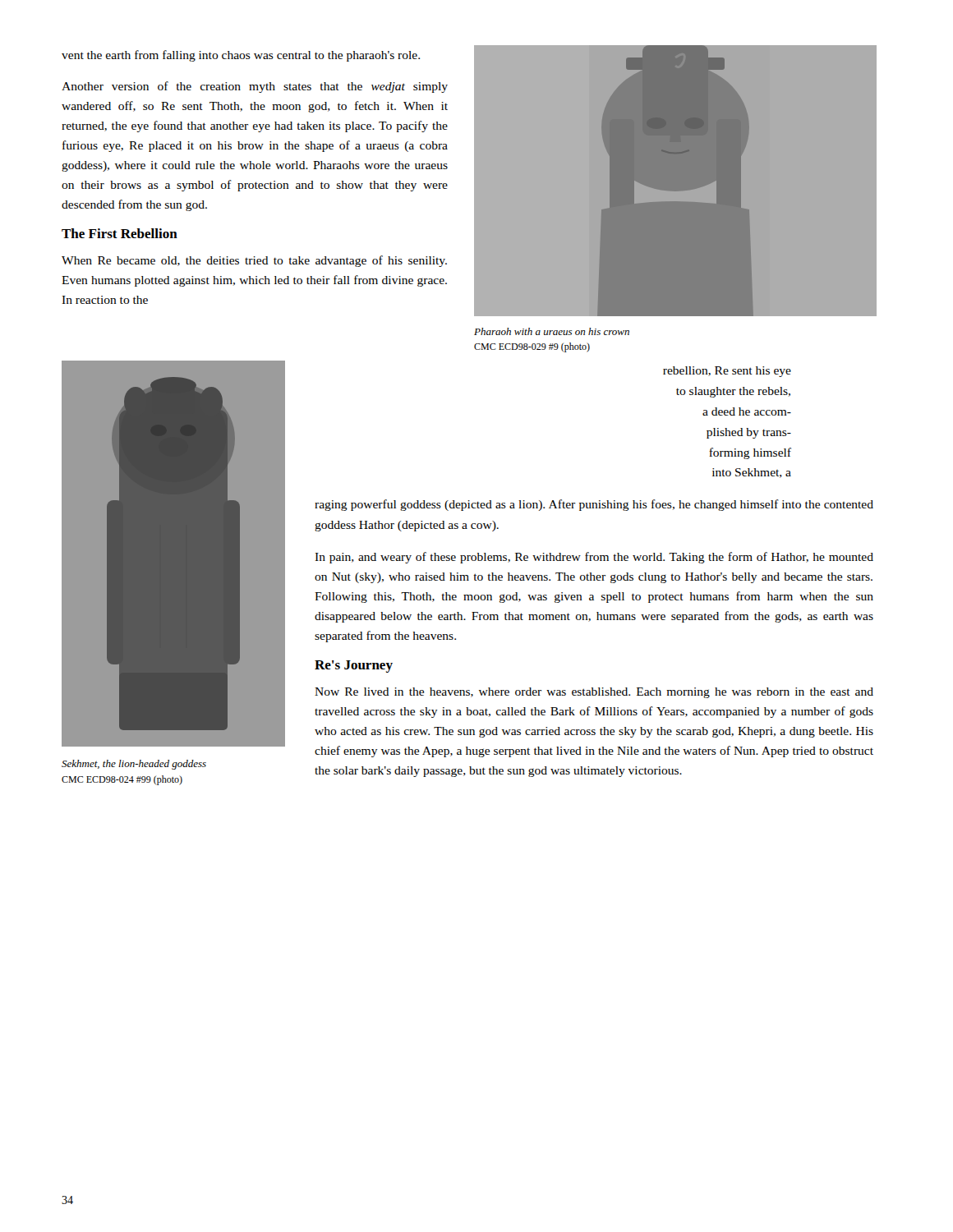Locate the block starting "Sekhmet, the lion-headed goddess CMC ECD98-024"
953x1232 pixels.
pyautogui.click(x=181, y=772)
